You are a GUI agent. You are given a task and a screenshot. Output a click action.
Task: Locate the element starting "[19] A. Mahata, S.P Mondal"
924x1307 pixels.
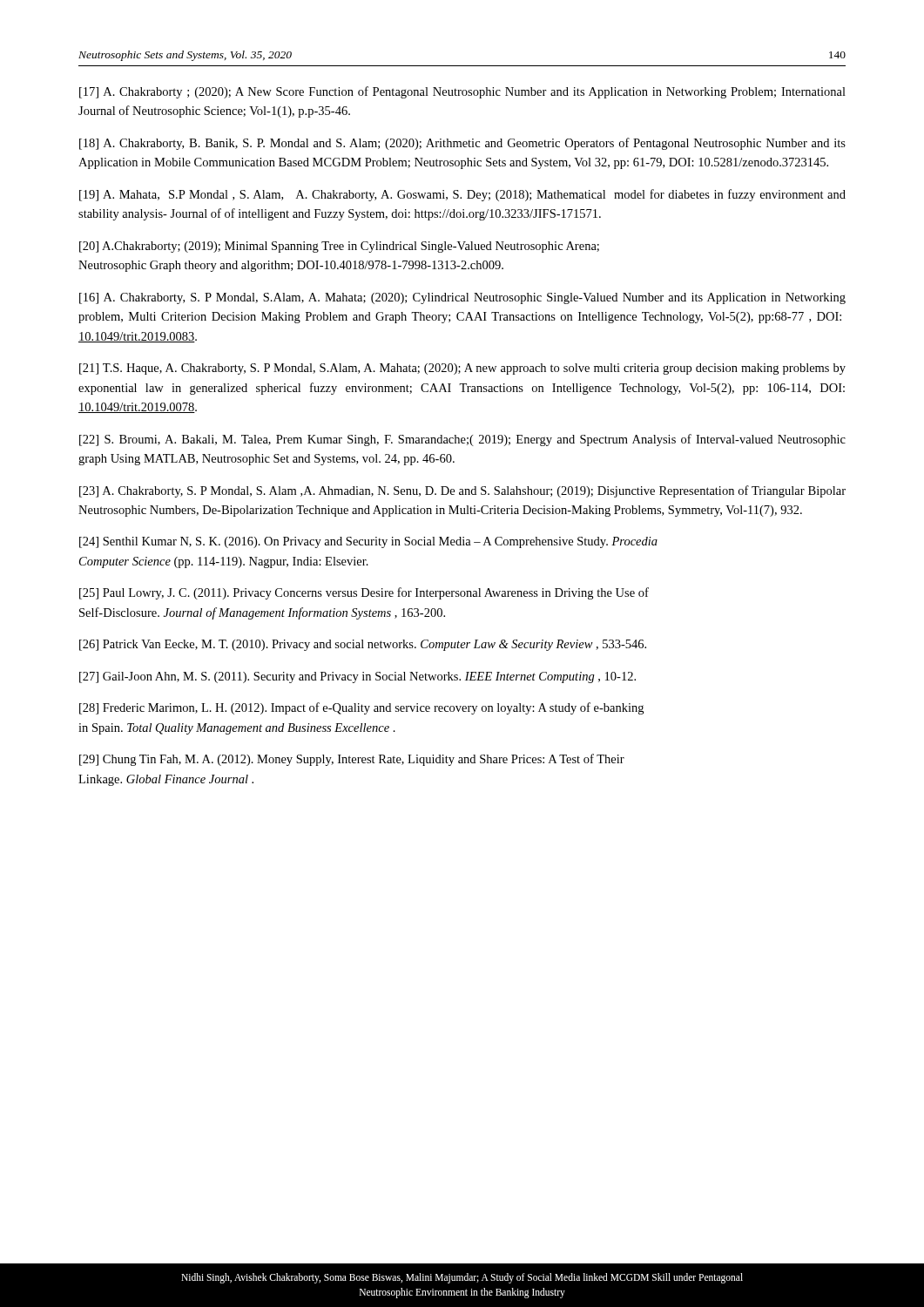462,204
